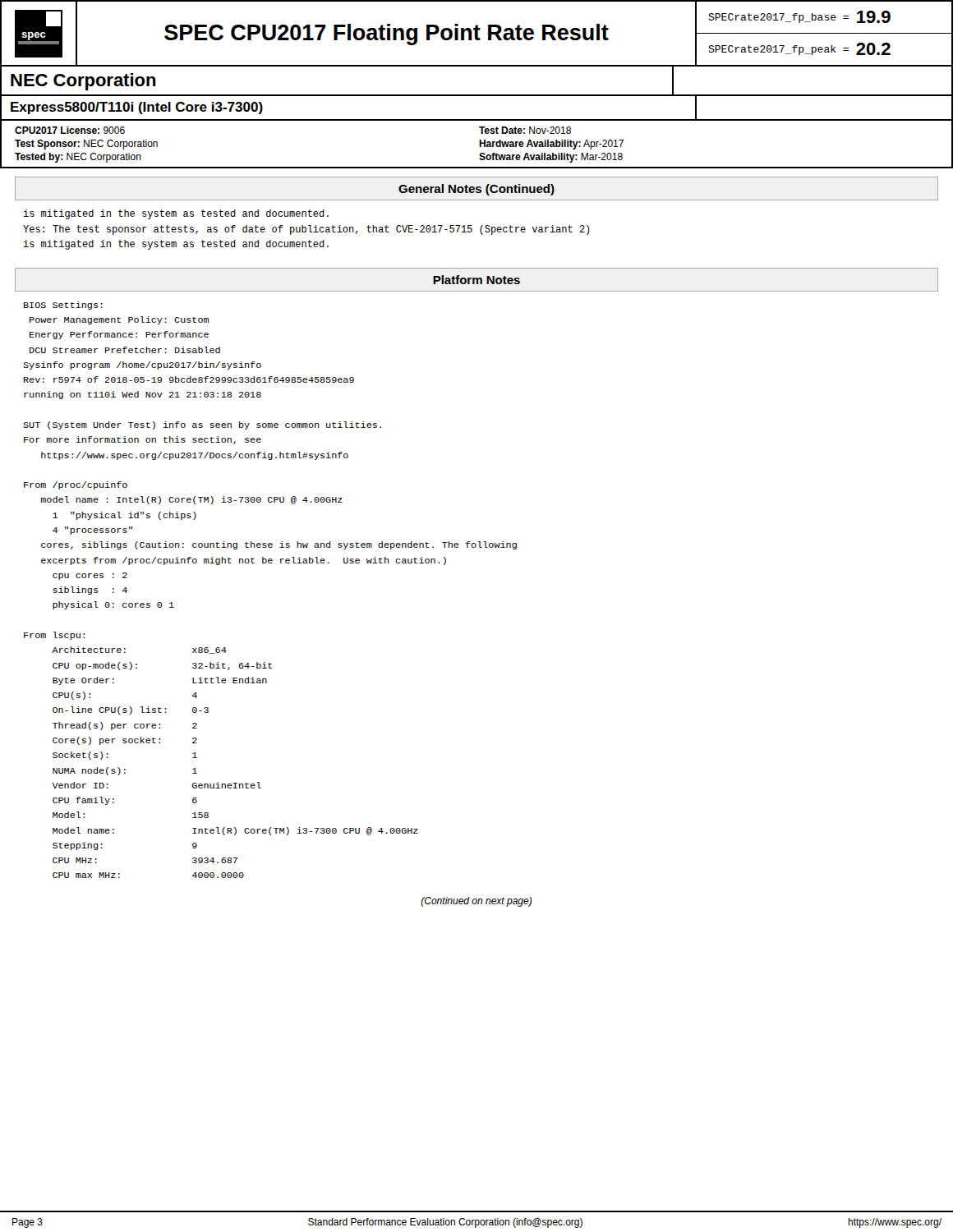Click where it says "(Continued on next page)"

click(x=476, y=901)
